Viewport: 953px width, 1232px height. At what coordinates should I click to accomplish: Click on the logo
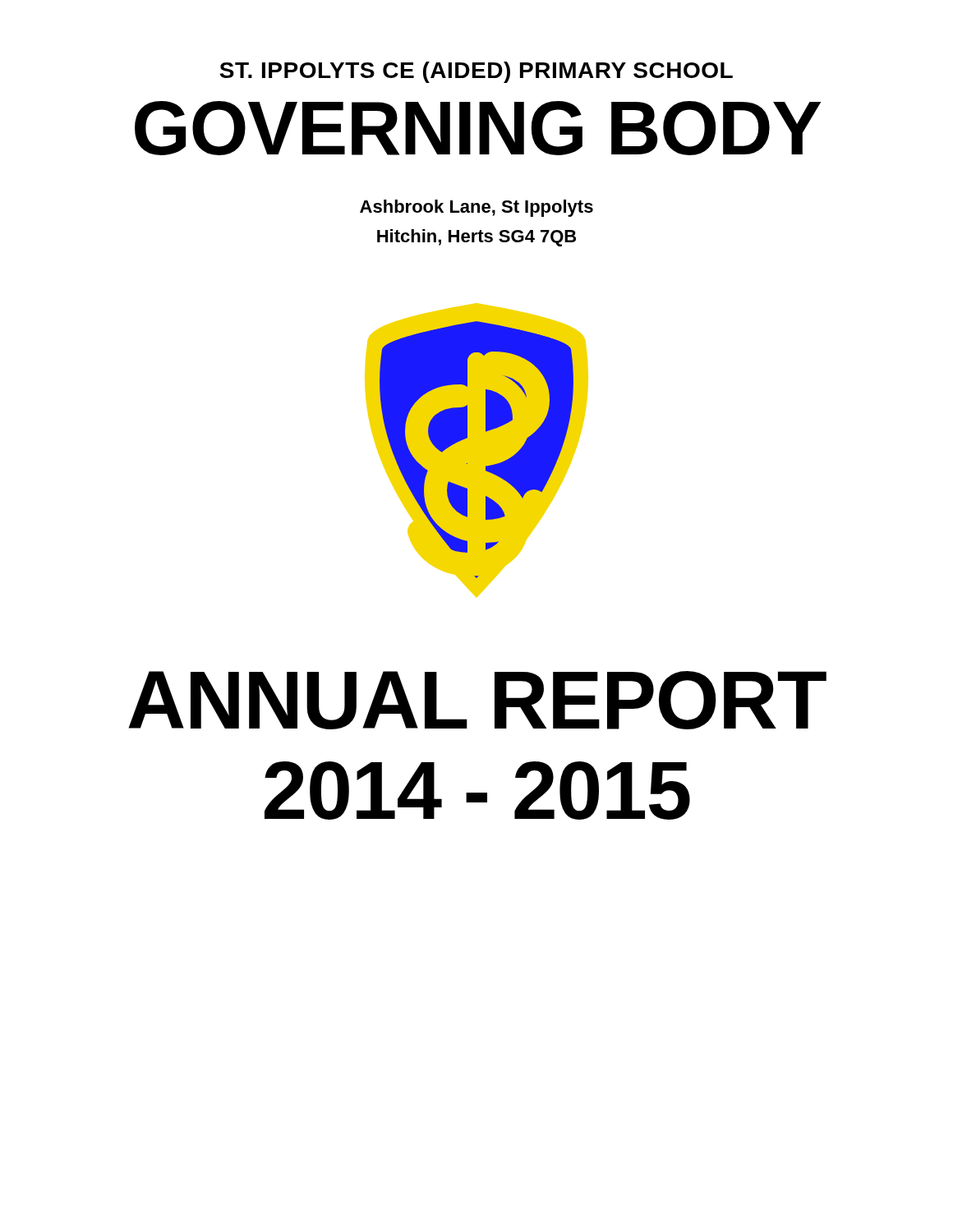click(476, 449)
